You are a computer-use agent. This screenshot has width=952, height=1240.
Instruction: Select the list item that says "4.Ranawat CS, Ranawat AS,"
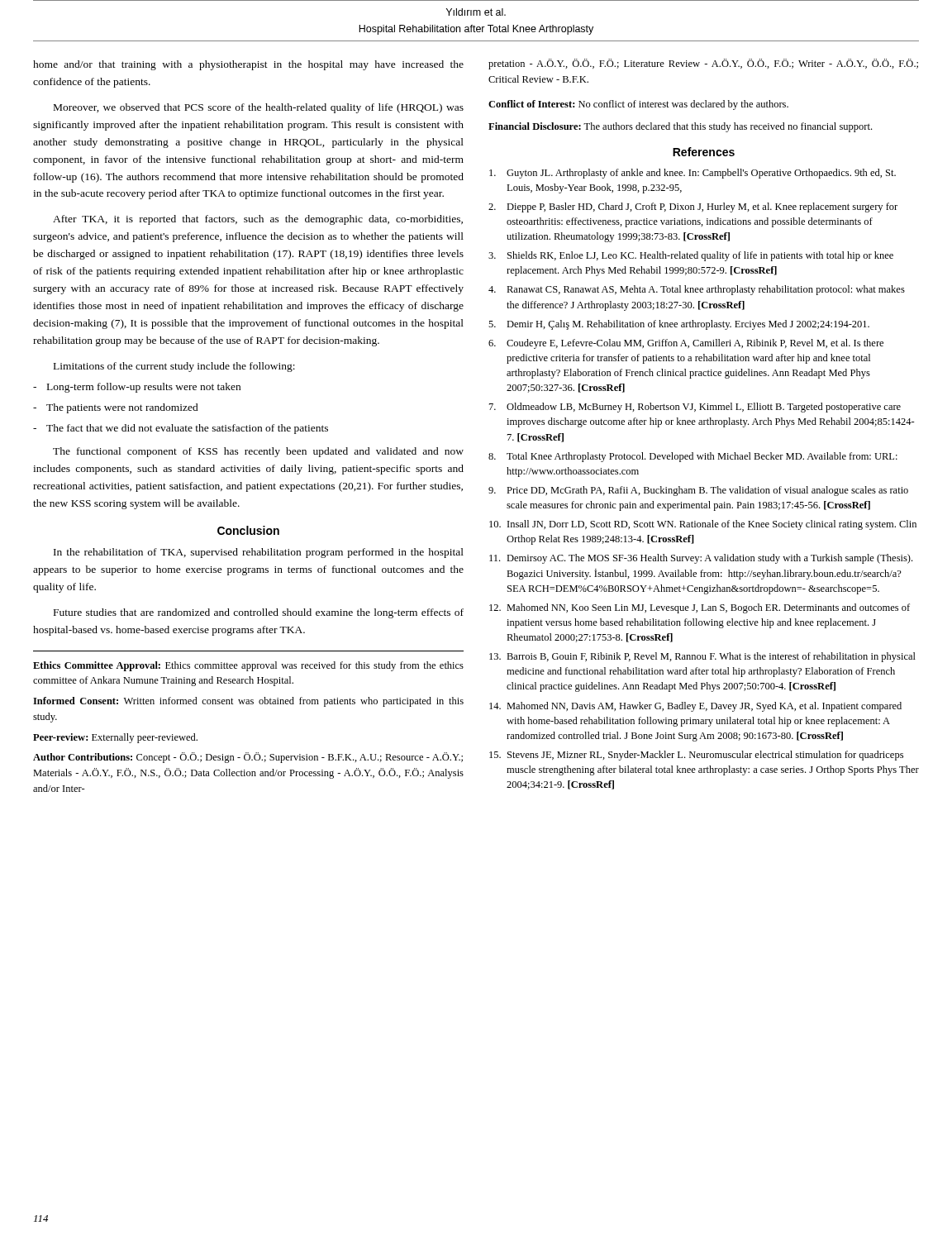[697, 296]
